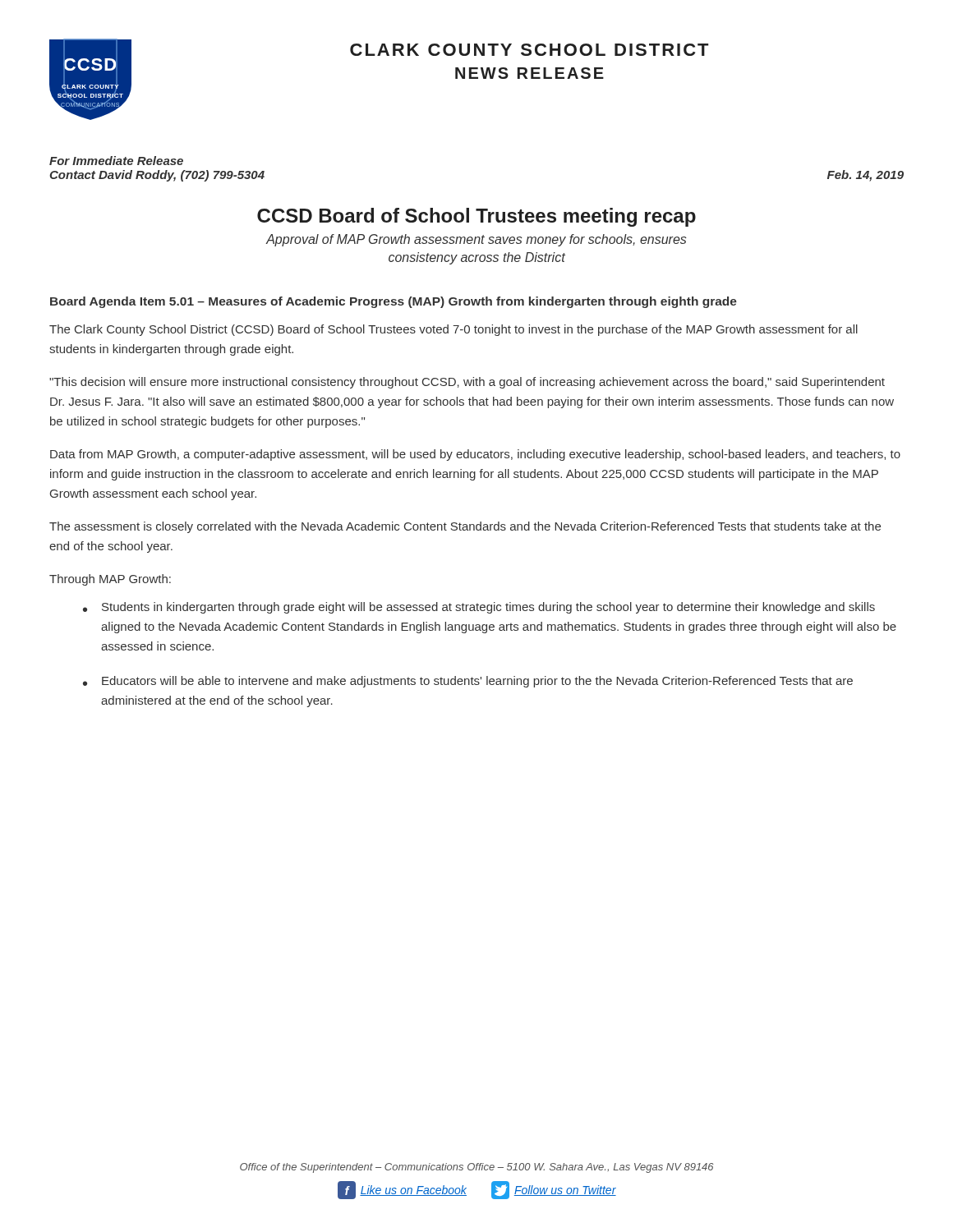Click on the logo

tap(99, 78)
